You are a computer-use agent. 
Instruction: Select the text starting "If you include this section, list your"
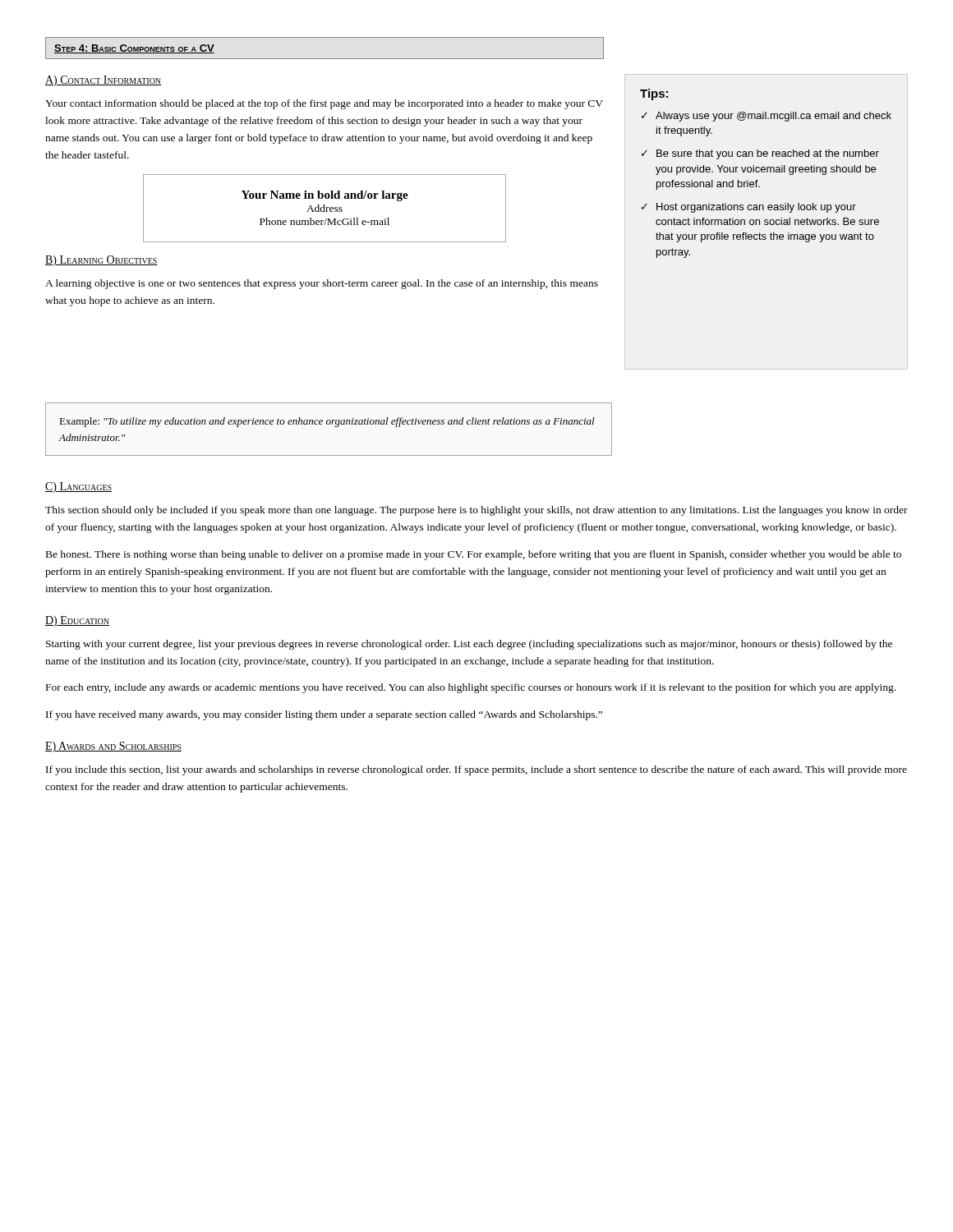click(476, 778)
